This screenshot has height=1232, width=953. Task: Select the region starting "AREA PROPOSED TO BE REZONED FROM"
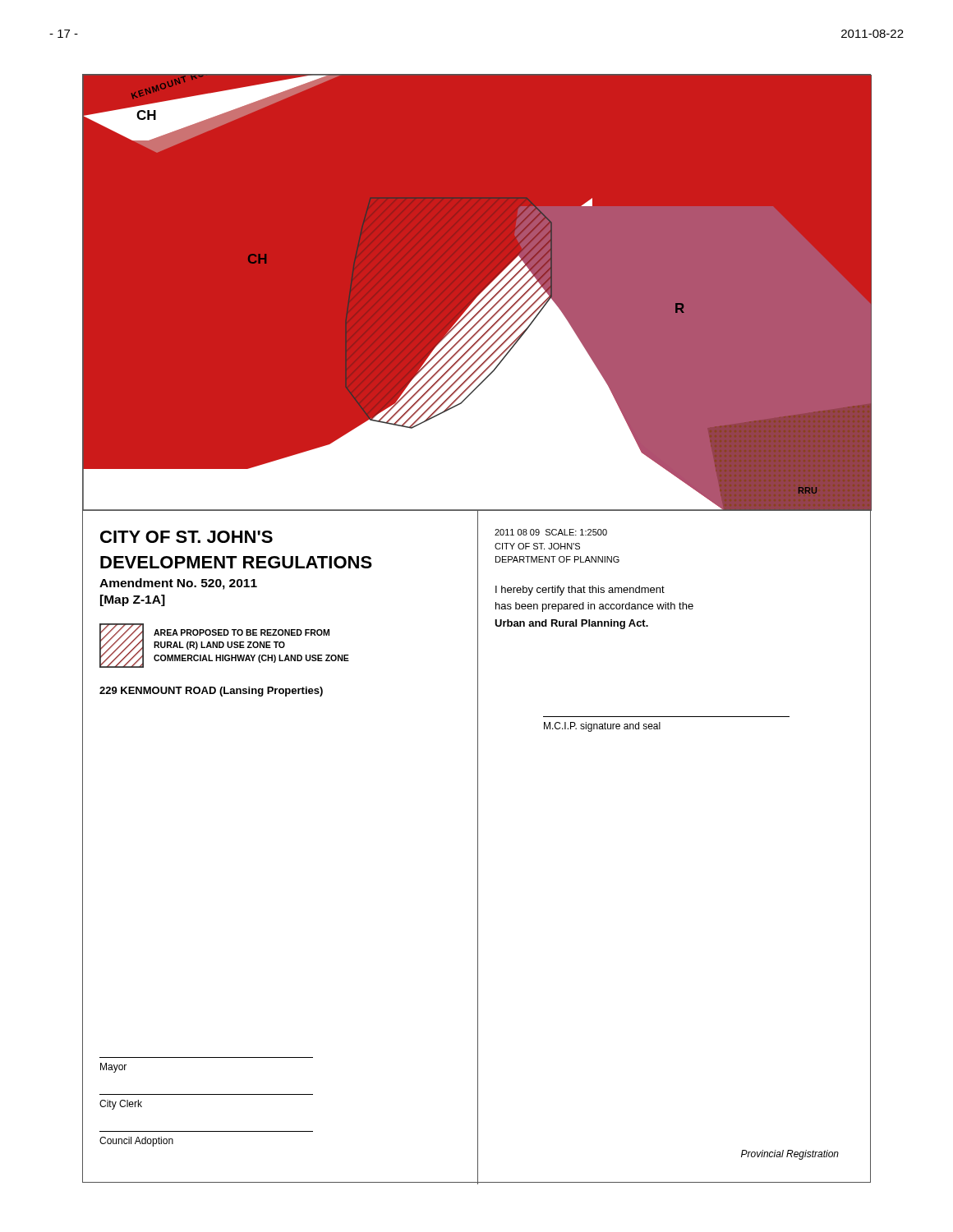(x=251, y=645)
